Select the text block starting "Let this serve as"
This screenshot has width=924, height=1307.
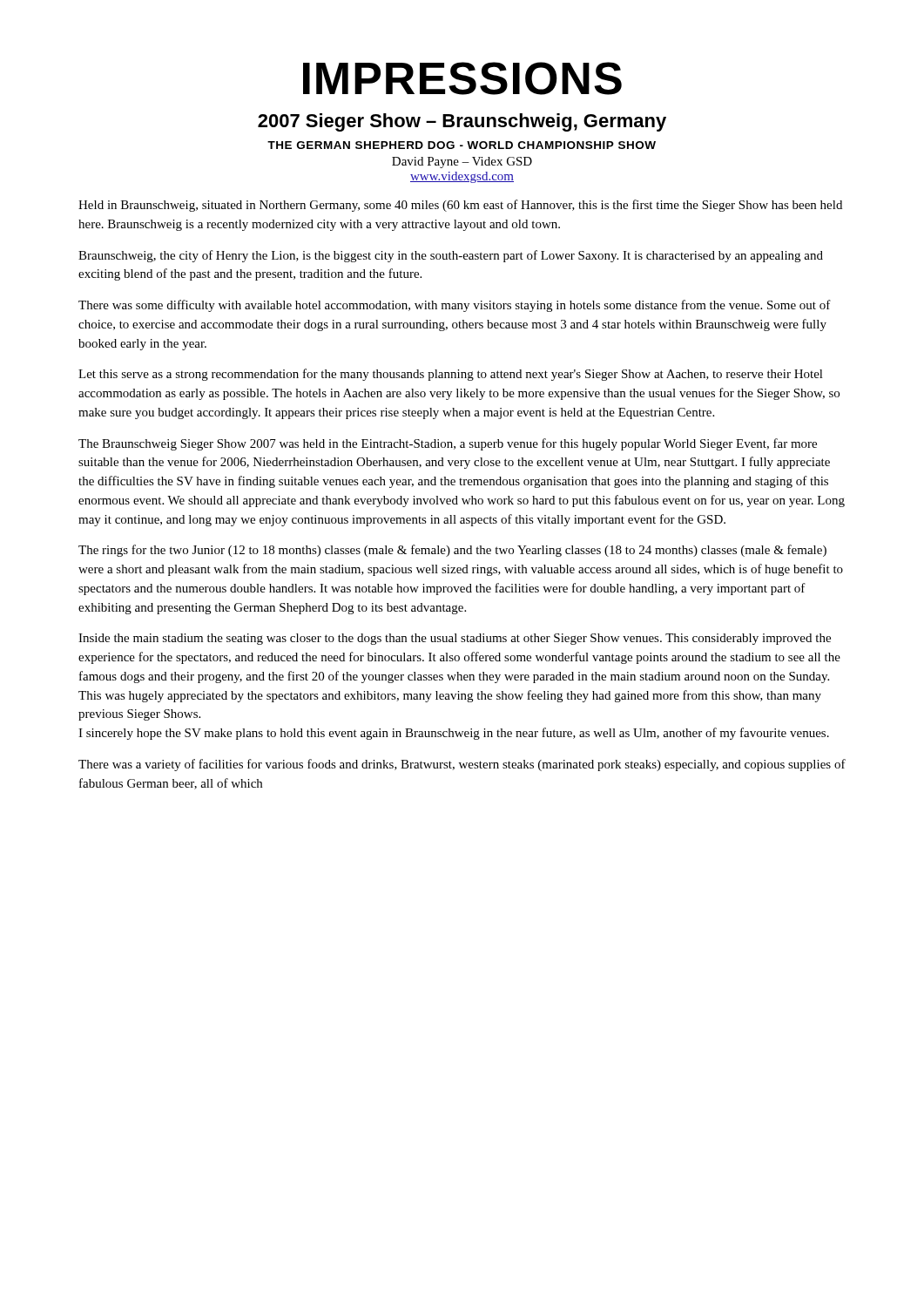point(459,393)
